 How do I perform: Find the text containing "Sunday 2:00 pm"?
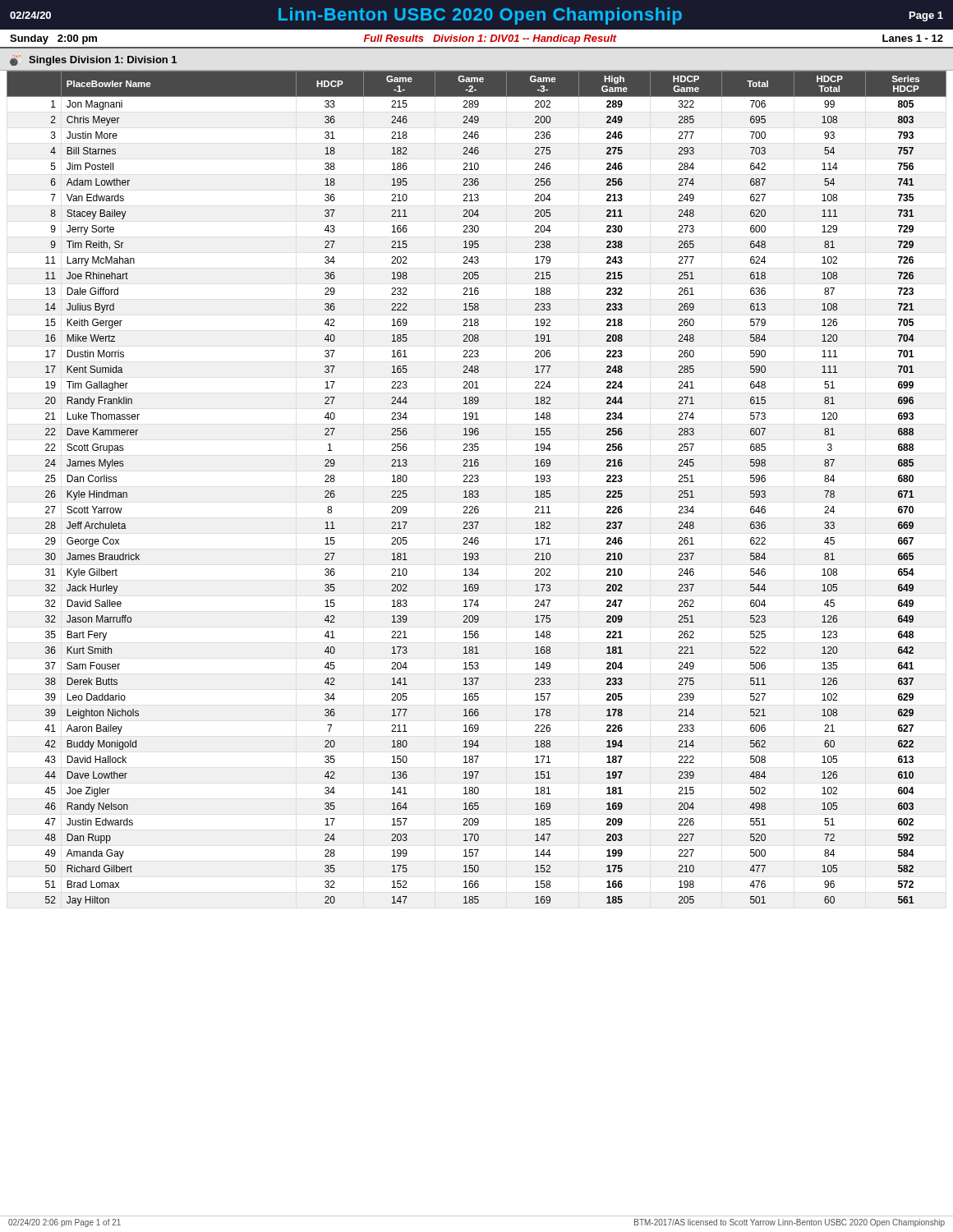click(54, 38)
